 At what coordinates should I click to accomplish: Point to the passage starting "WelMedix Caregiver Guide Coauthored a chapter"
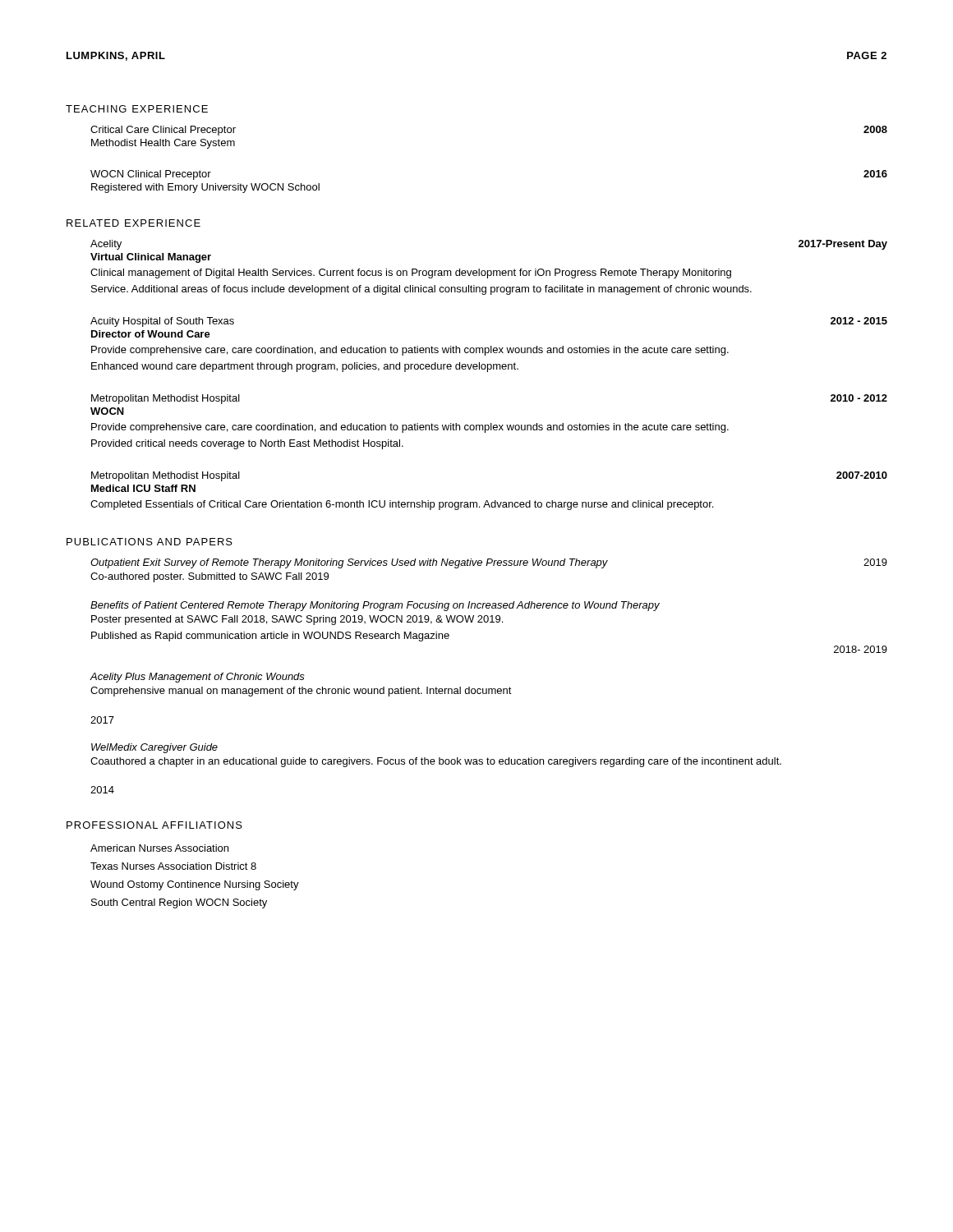(489, 755)
